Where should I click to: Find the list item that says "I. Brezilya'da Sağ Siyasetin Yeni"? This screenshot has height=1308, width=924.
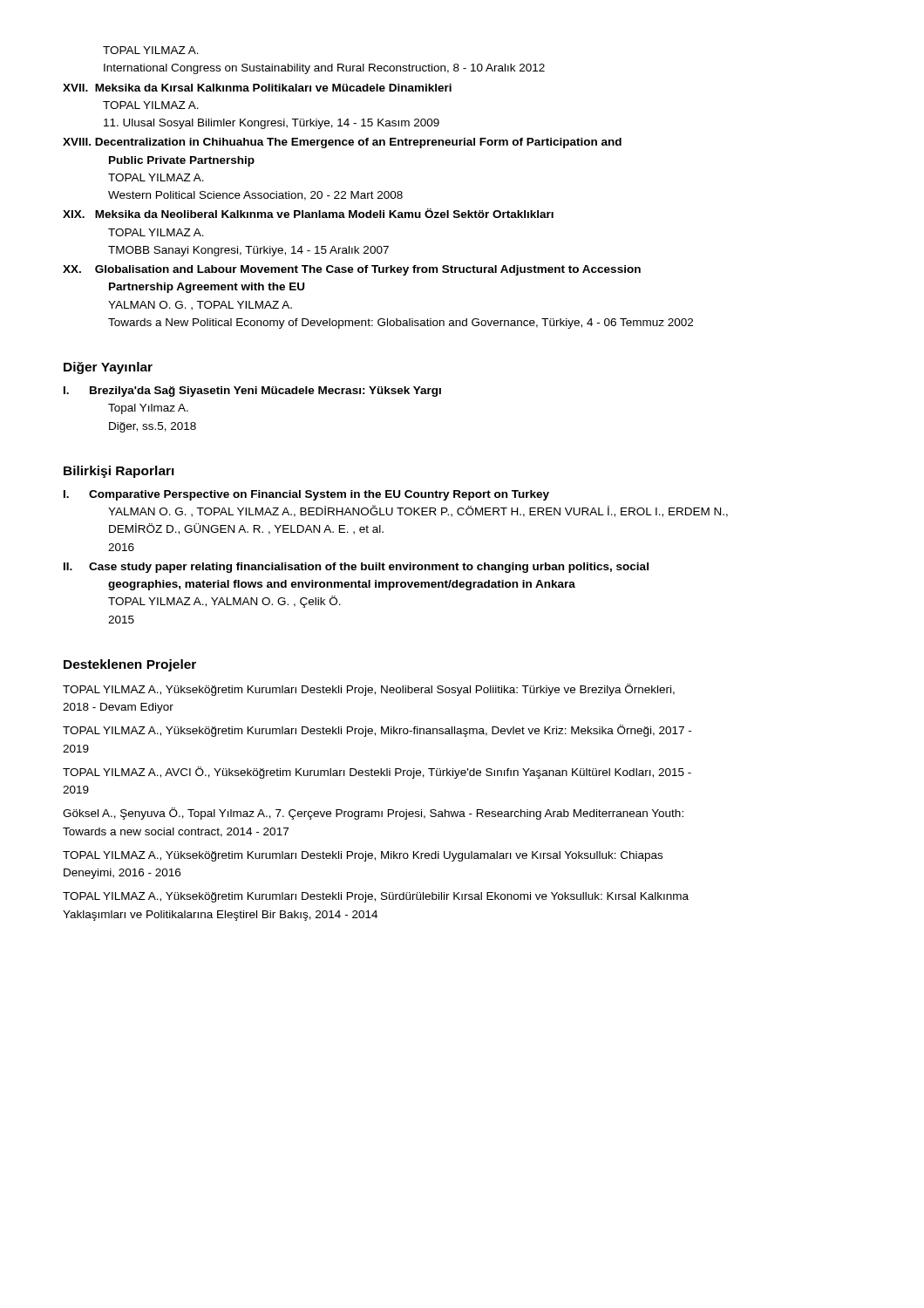tap(252, 392)
